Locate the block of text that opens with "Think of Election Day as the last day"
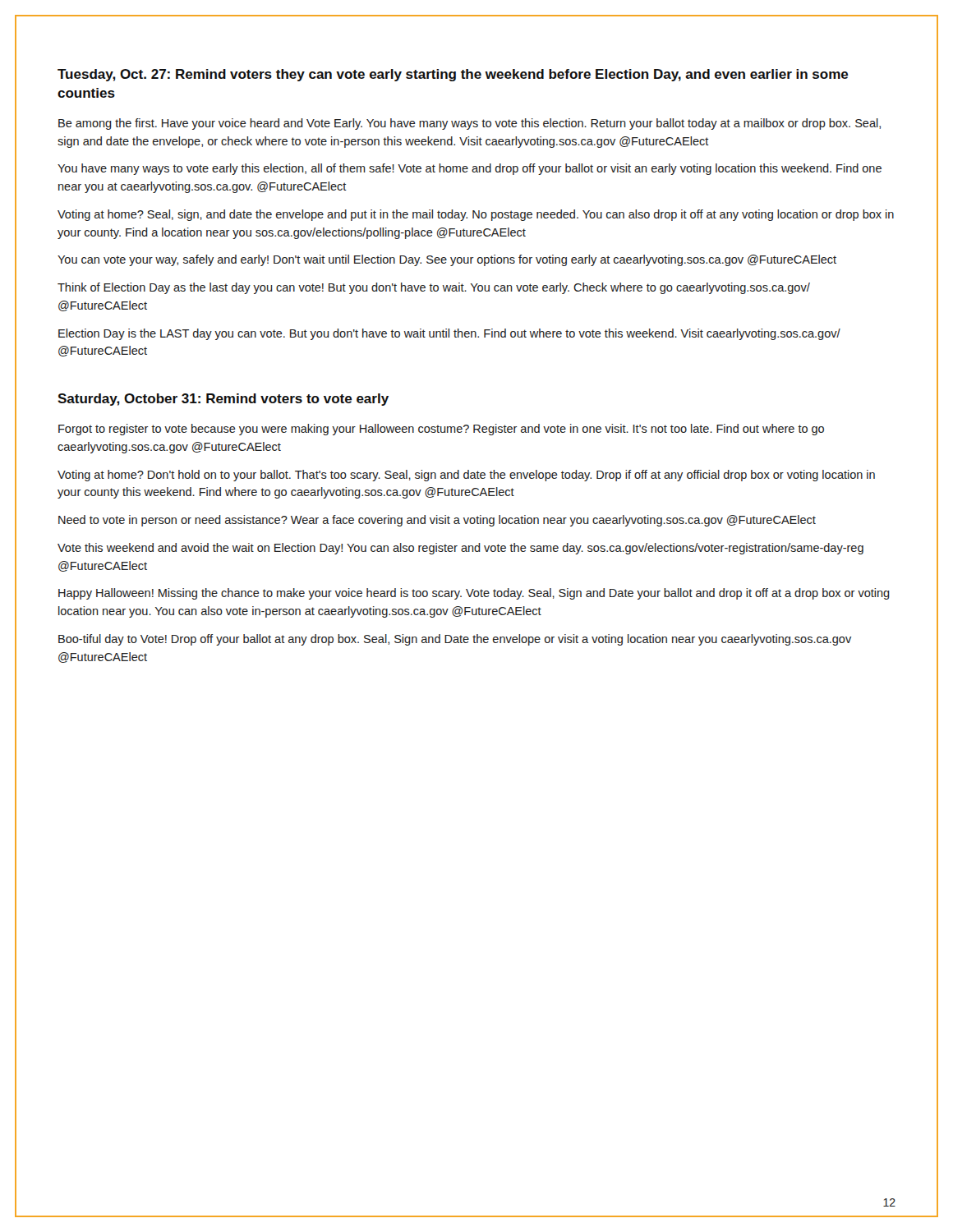The image size is (953, 1232). [434, 296]
